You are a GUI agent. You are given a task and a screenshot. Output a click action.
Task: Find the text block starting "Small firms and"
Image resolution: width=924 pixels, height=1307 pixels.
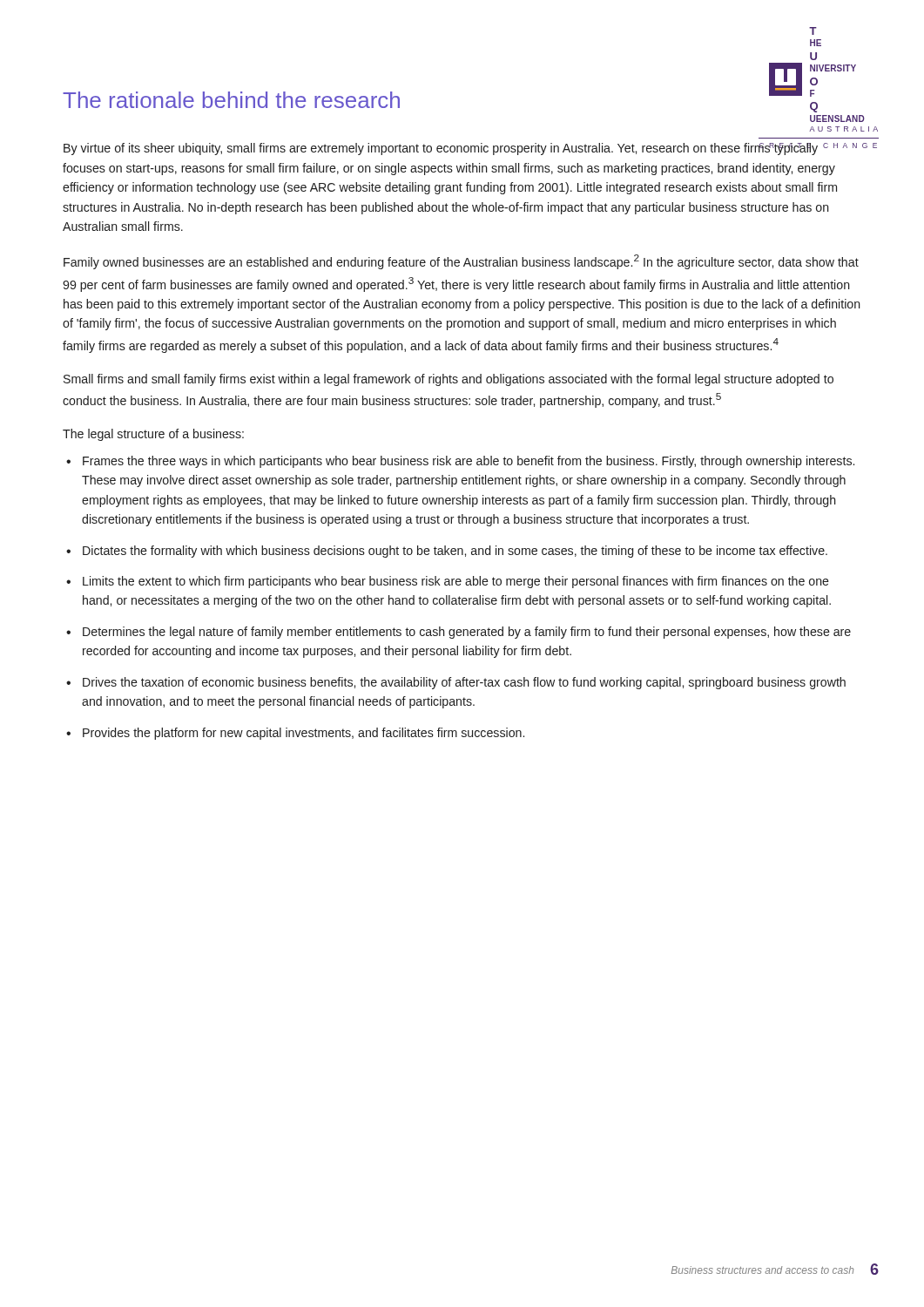[462, 390]
